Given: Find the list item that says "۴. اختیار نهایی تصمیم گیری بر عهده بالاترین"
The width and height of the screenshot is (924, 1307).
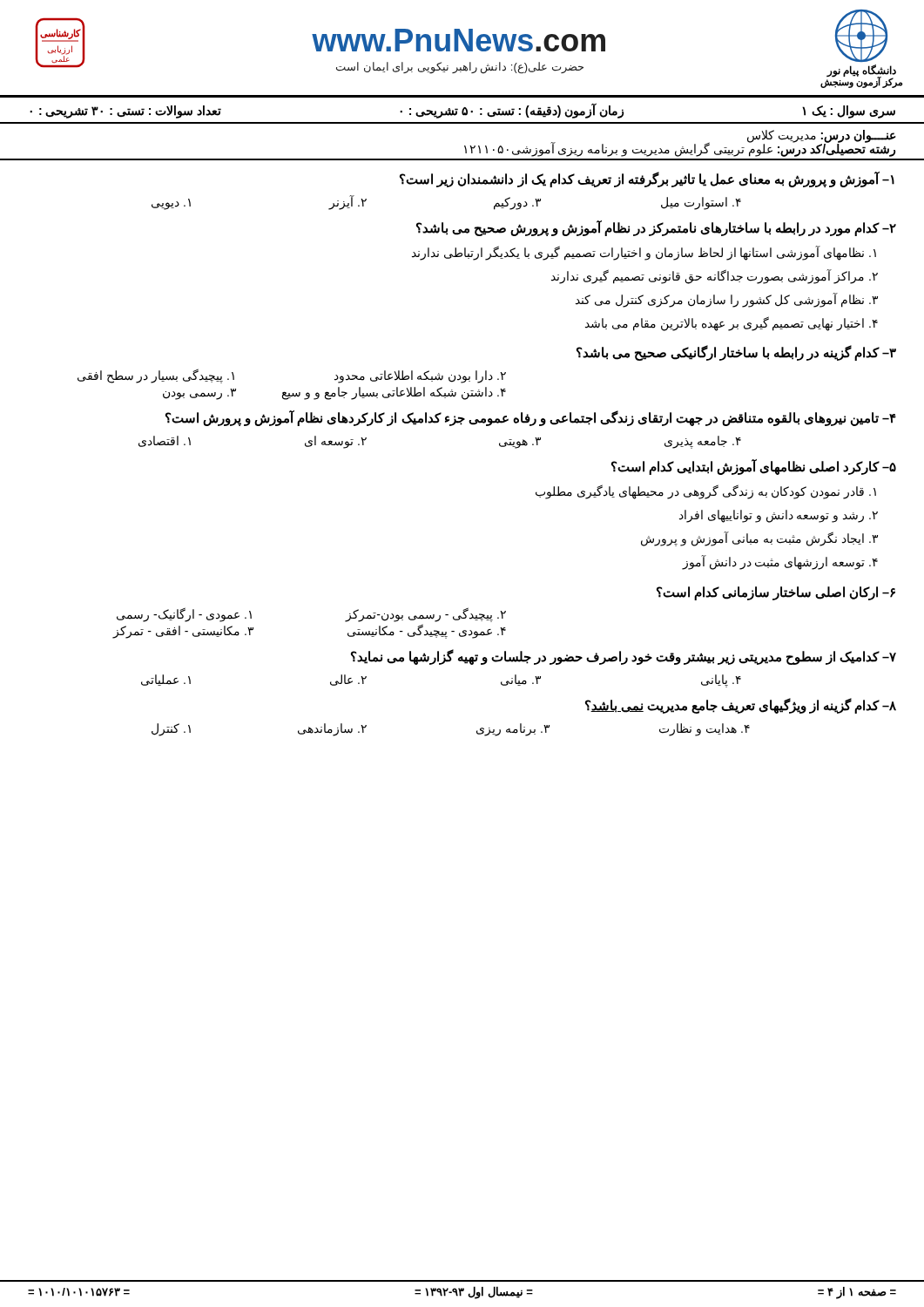Looking at the screenshot, I should click(732, 323).
